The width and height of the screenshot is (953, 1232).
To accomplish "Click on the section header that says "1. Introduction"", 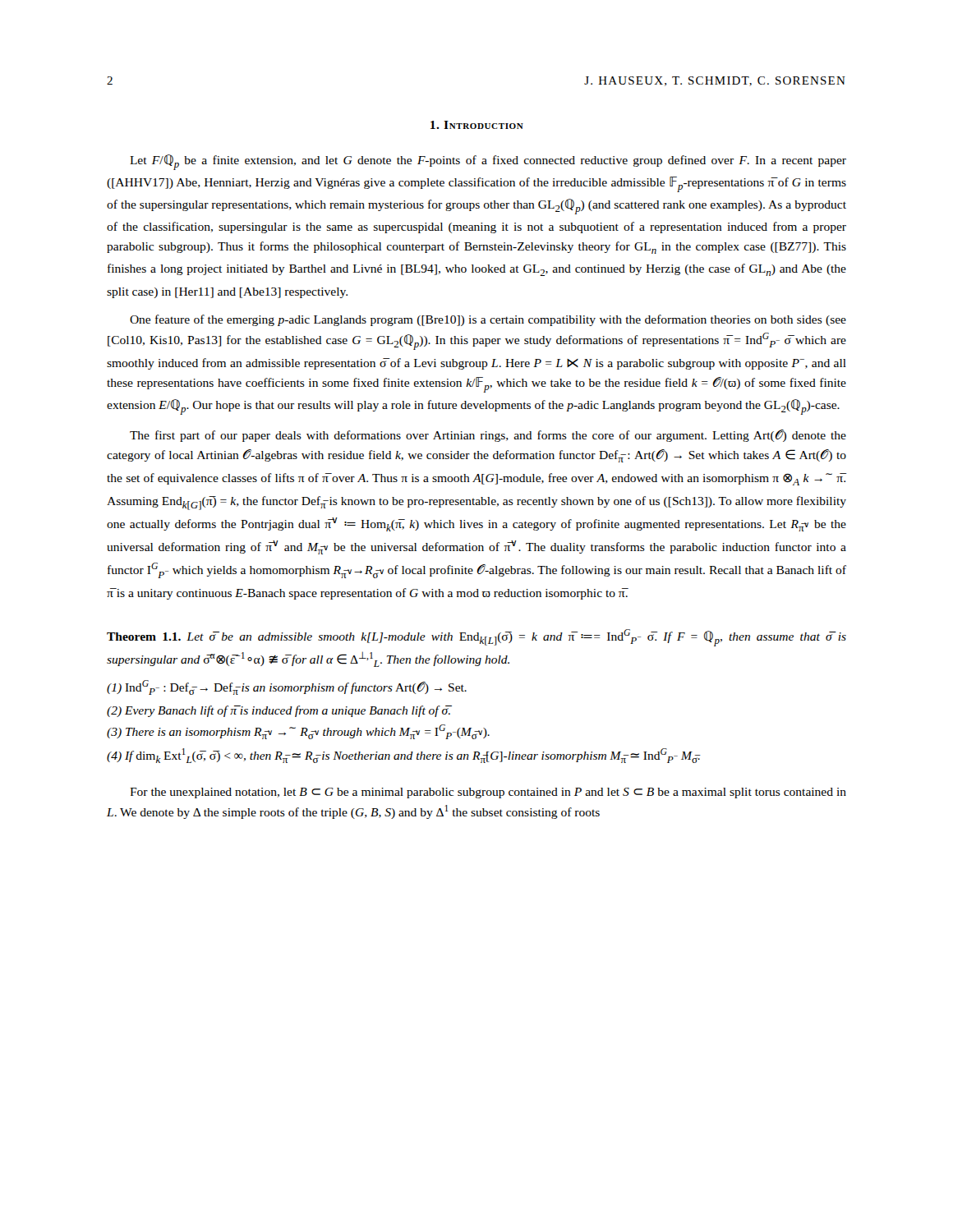I will point(476,125).
